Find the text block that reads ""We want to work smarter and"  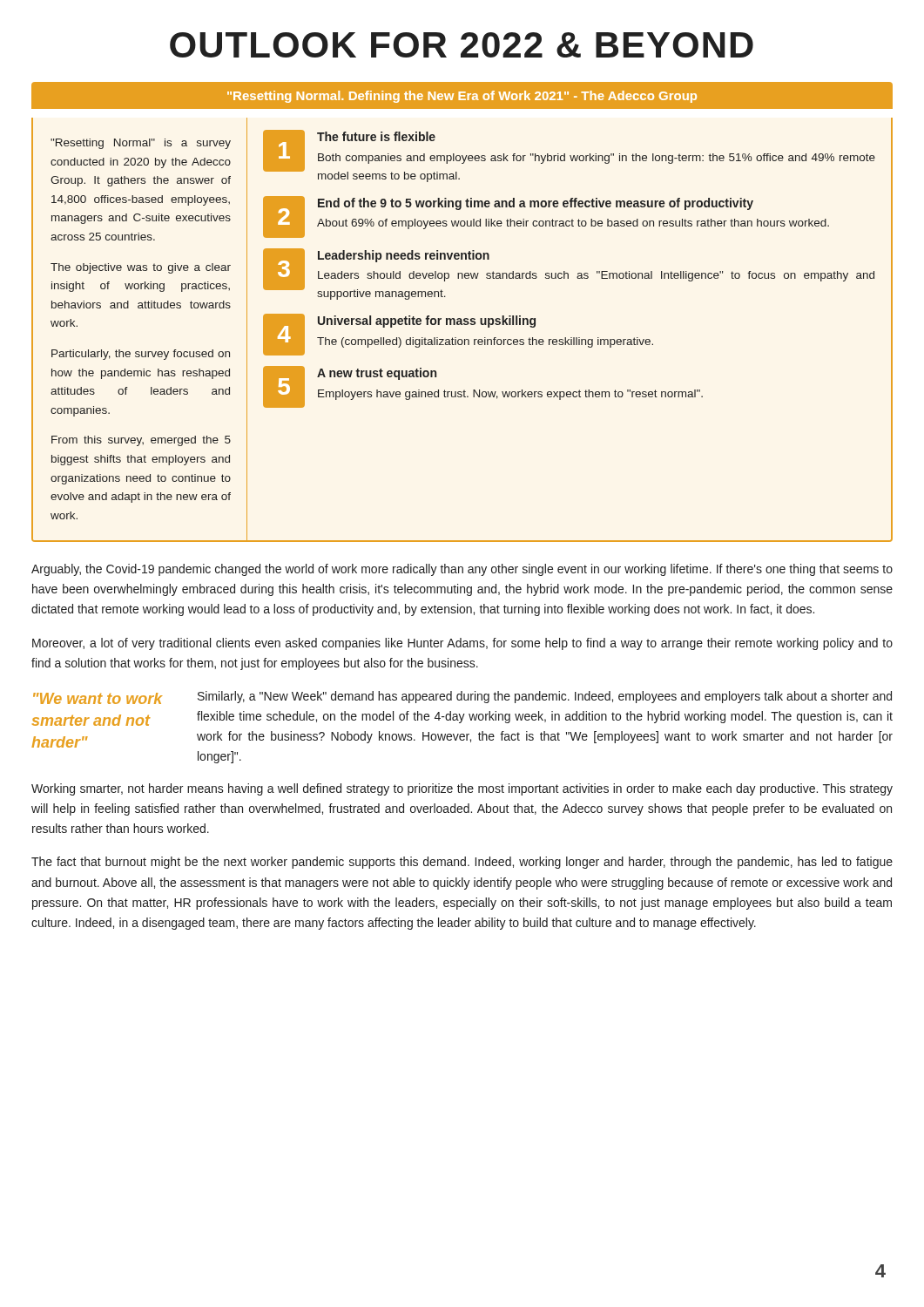click(97, 721)
